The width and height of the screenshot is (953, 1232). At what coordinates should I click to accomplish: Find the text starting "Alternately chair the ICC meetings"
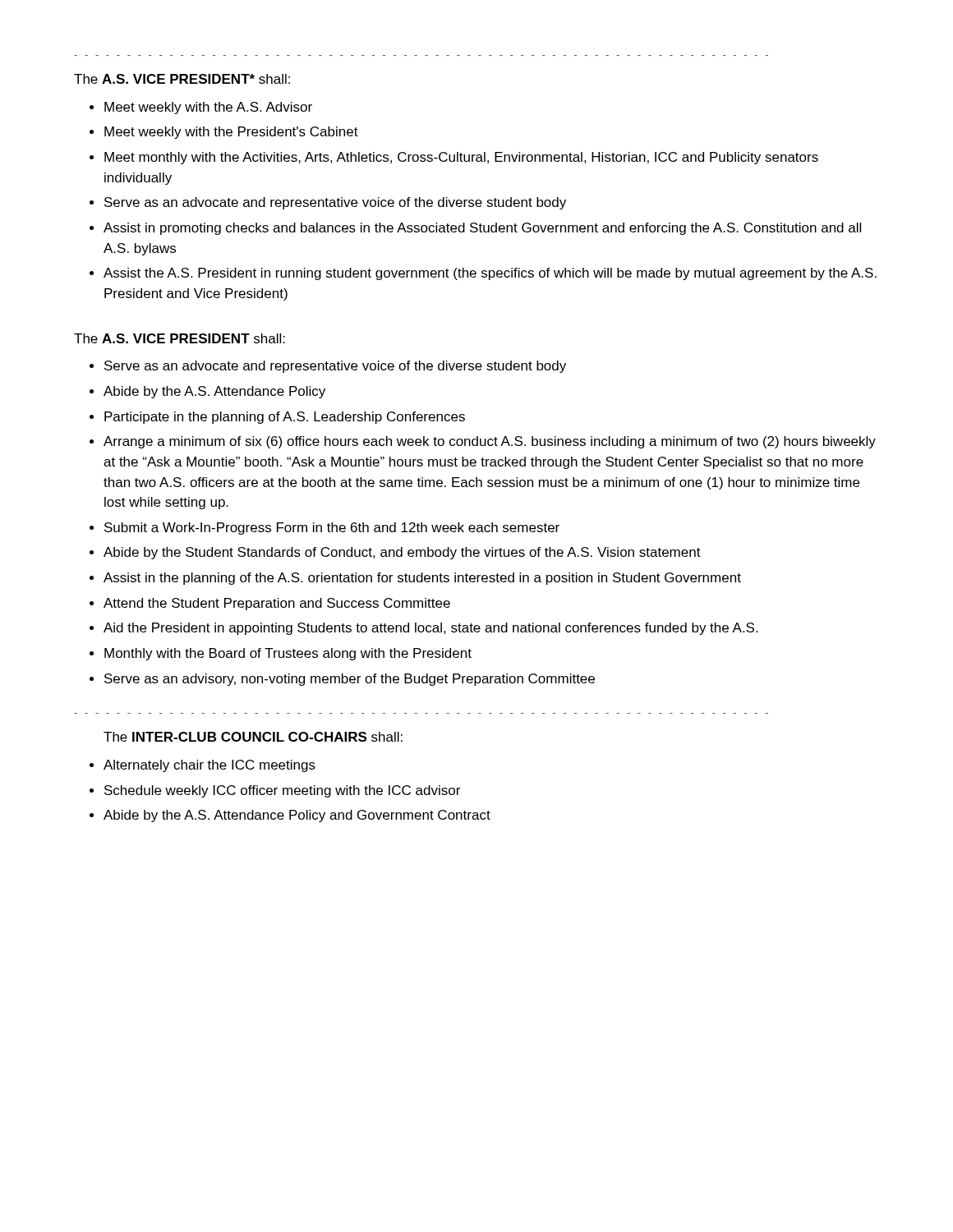[203, 766]
